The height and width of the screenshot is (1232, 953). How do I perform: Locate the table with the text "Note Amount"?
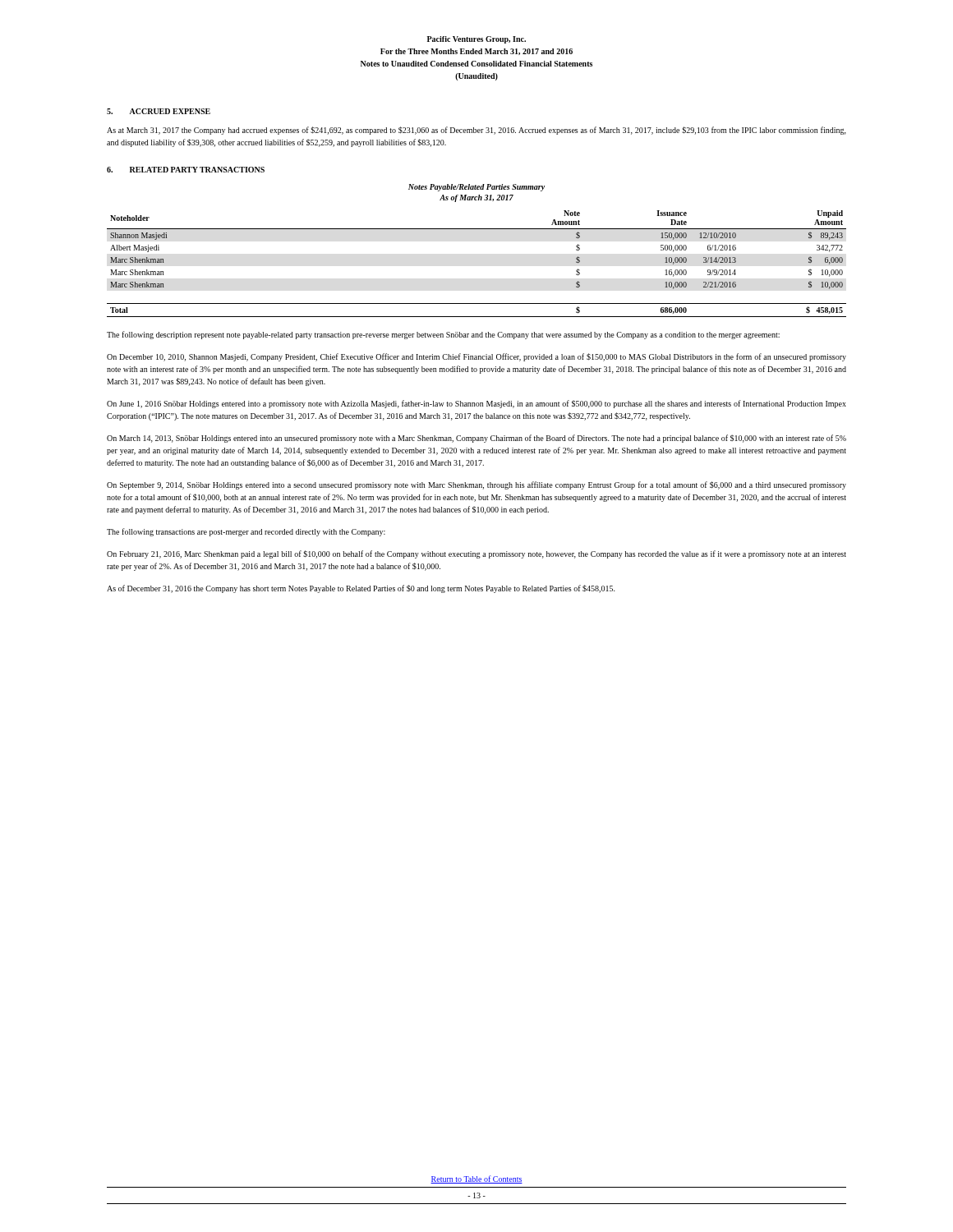pyautogui.click(x=476, y=262)
